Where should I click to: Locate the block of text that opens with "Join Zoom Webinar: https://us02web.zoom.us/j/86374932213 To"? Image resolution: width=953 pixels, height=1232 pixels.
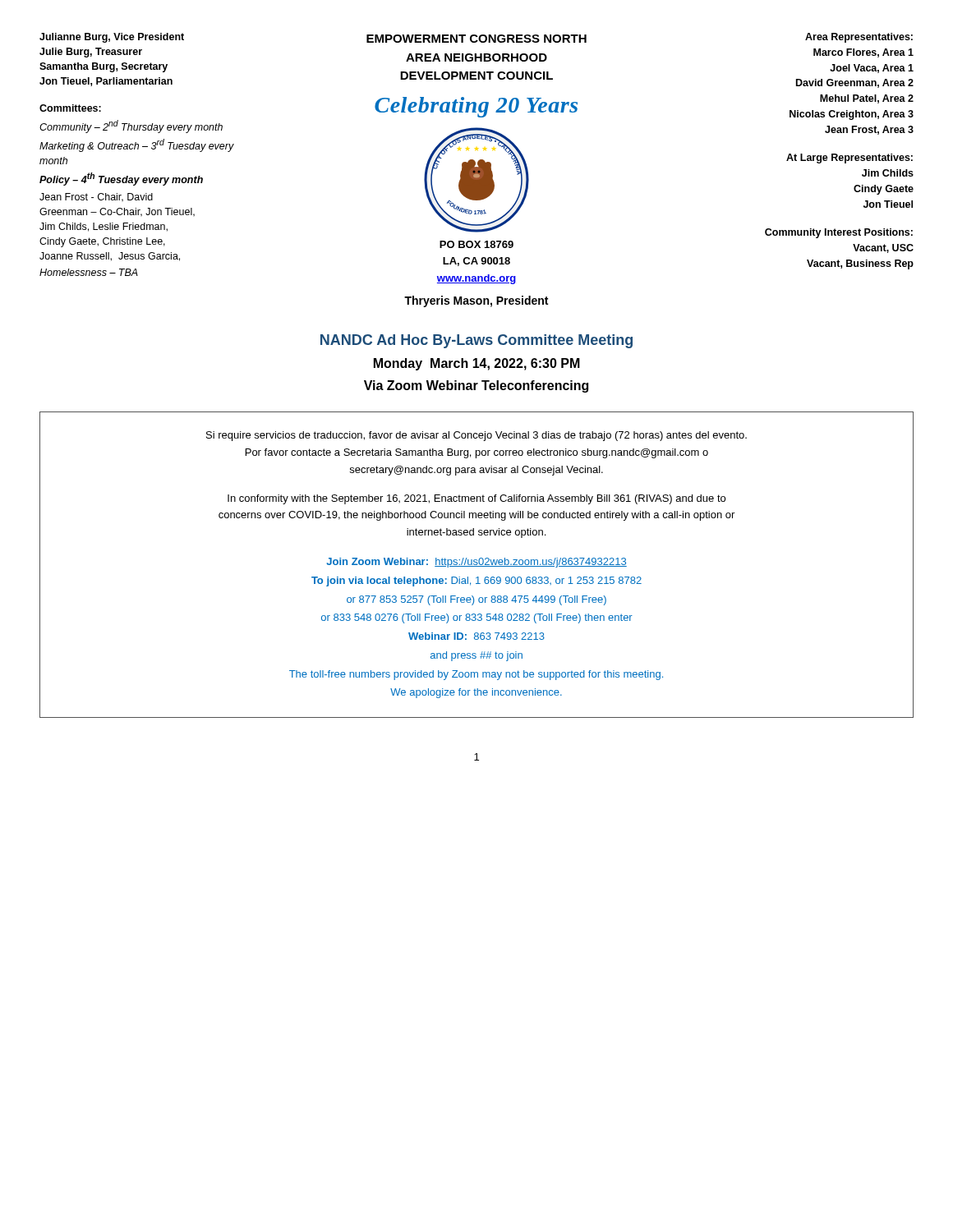pos(476,627)
